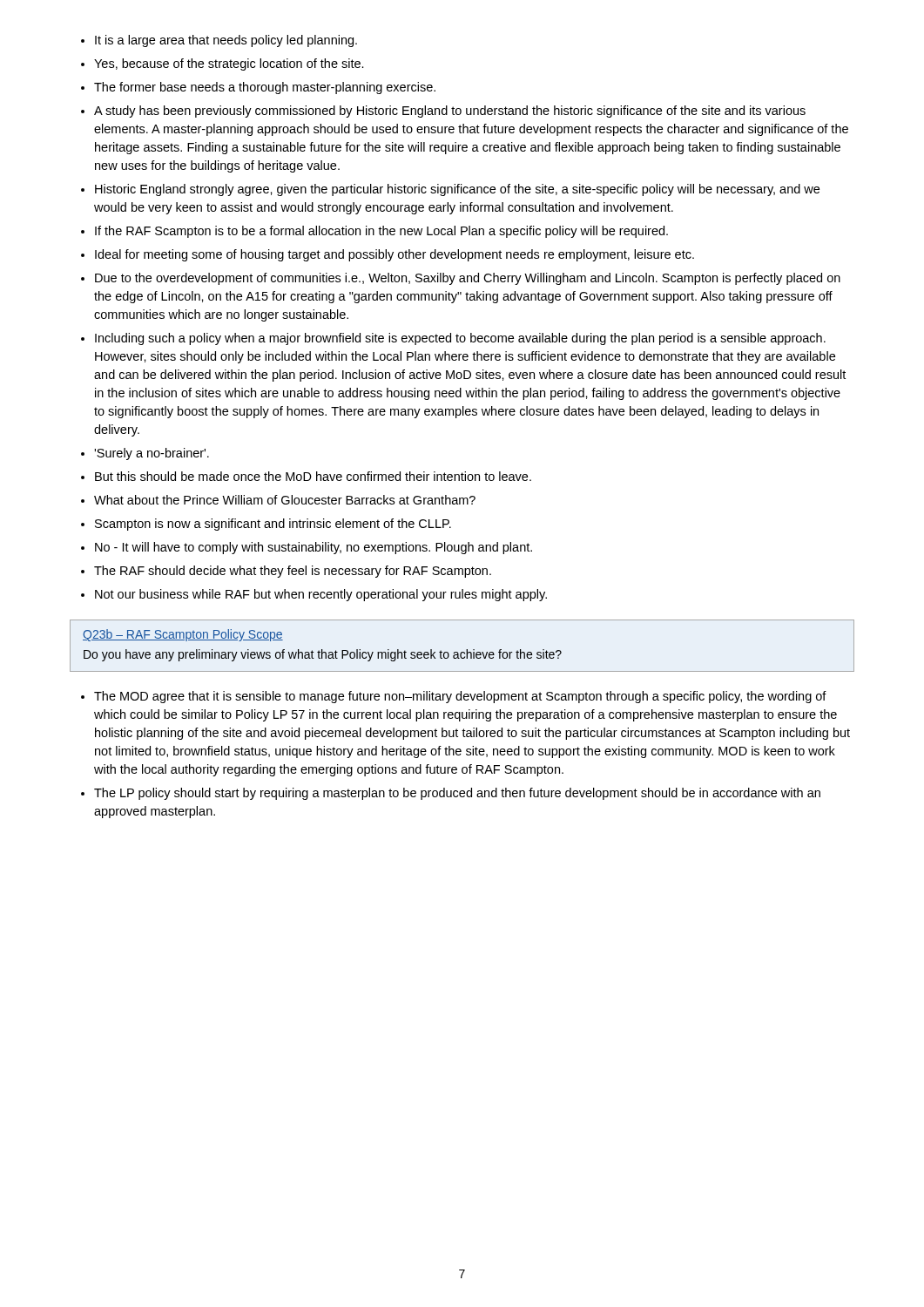Screen dimensions: 1307x924
Task: Click on the text block starting "Scampton is now a significant and"
Action: (x=273, y=524)
